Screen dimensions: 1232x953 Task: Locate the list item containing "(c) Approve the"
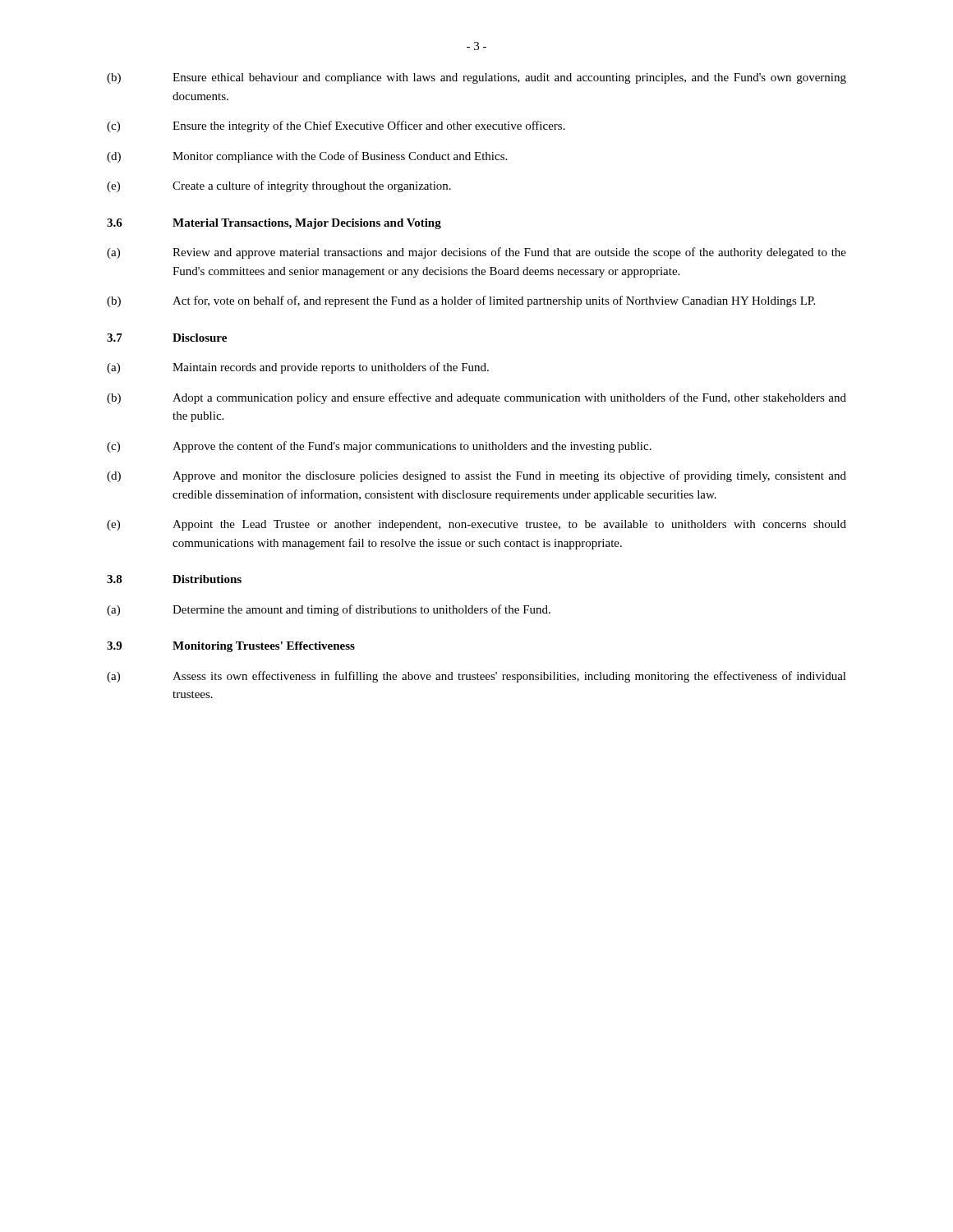[476, 446]
